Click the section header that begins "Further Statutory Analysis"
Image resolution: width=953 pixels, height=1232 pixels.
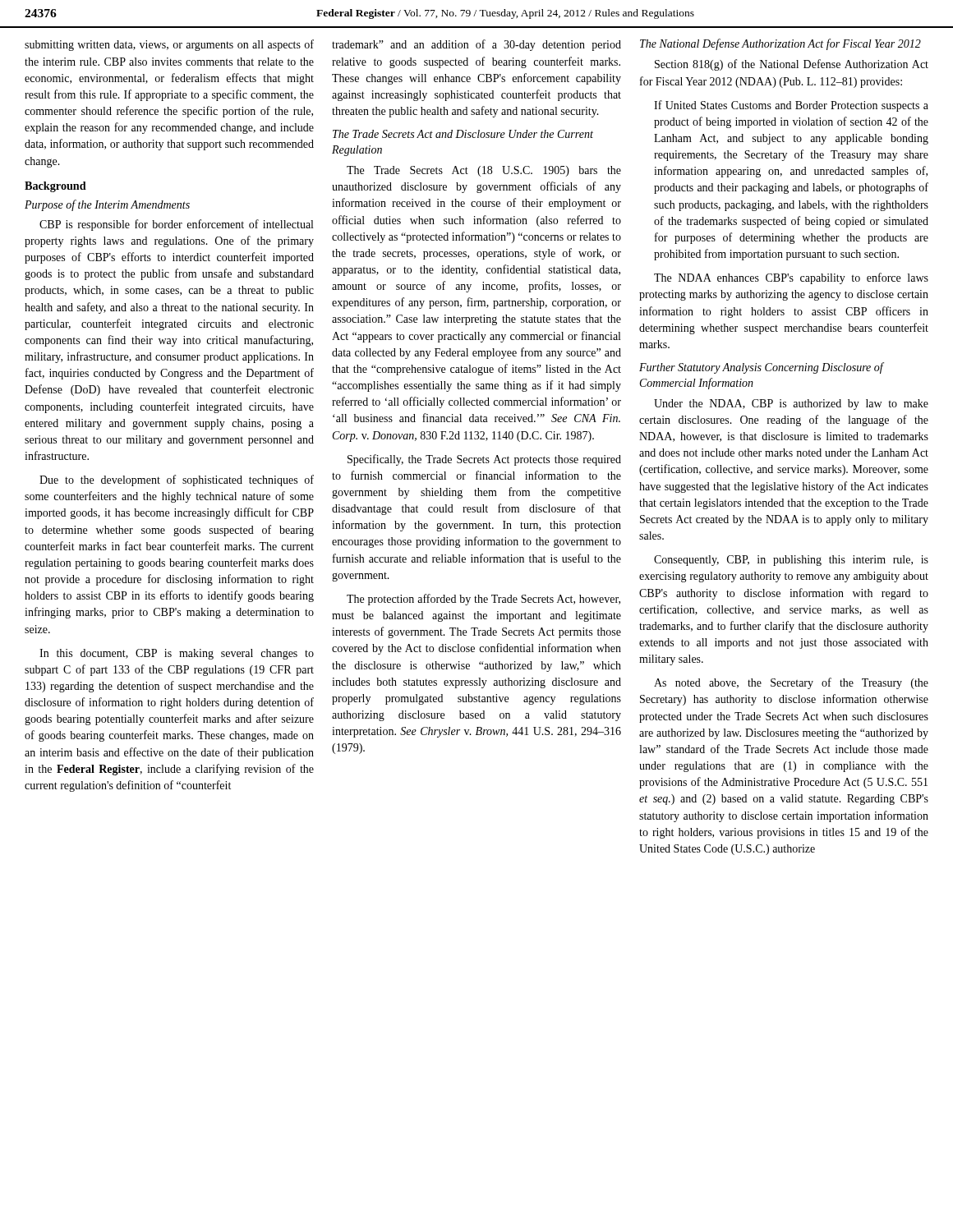pyautogui.click(x=761, y=375)
